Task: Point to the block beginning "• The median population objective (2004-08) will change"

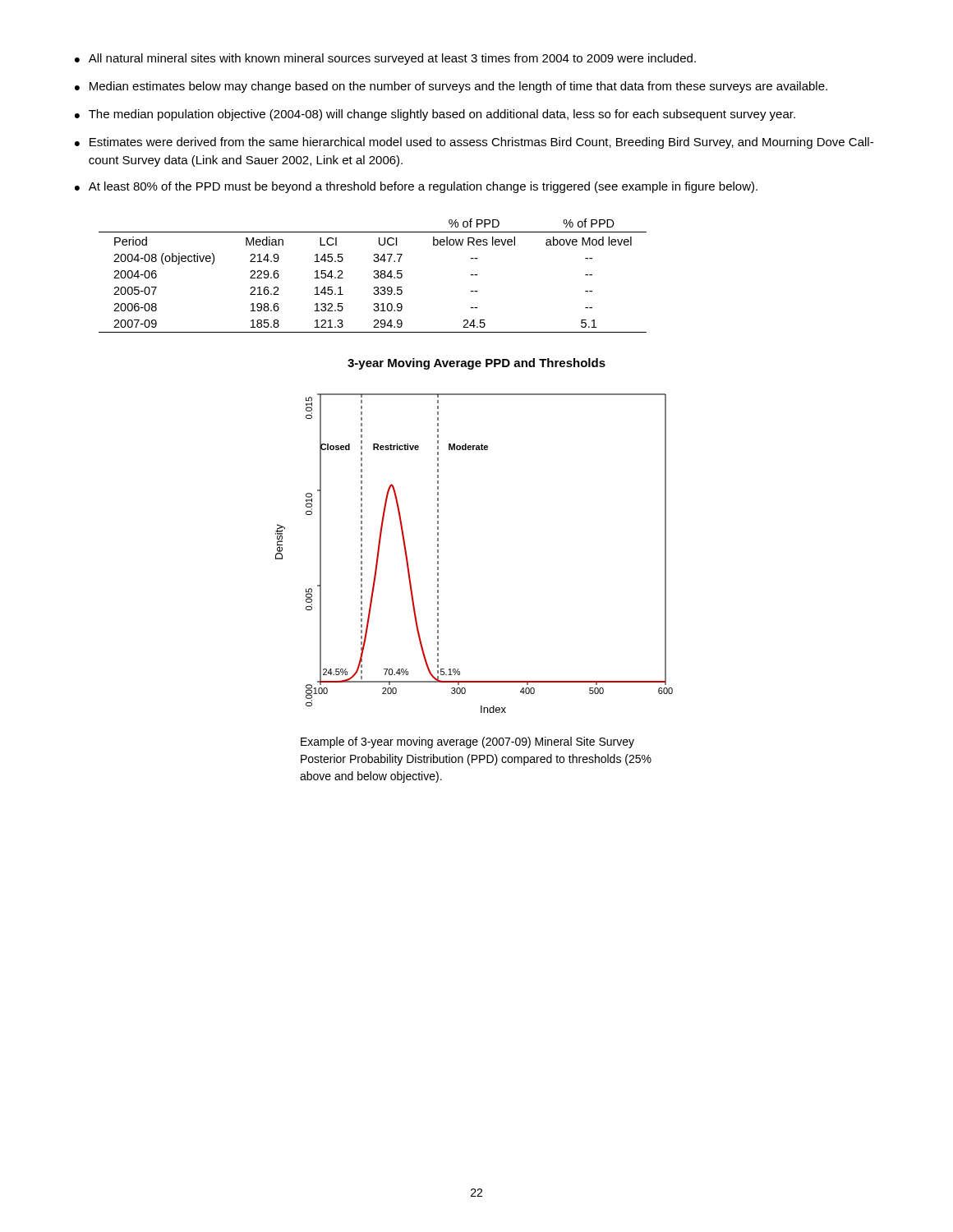Action: [435, 115]
